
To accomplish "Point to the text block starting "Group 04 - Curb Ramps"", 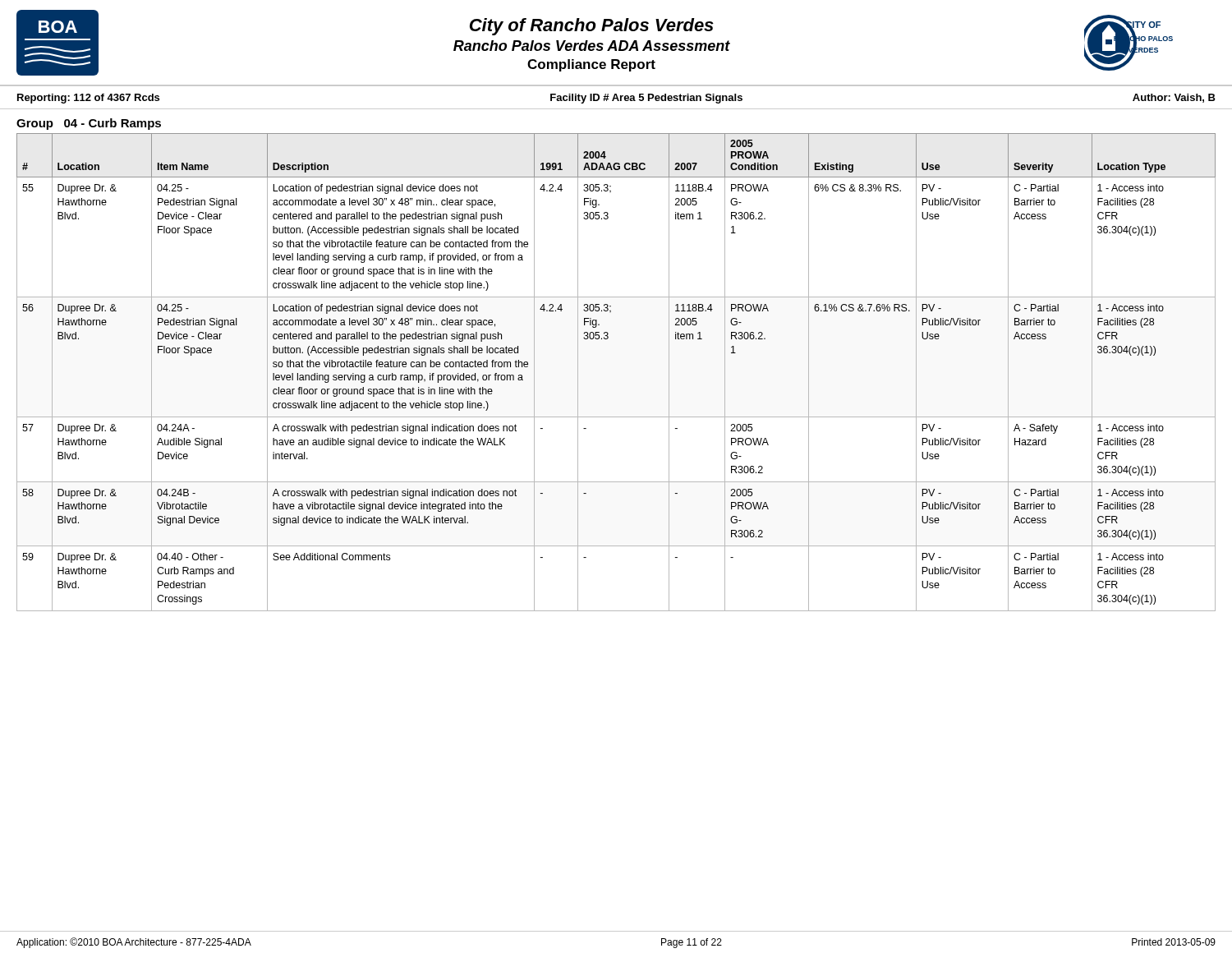I will point(89,123).
